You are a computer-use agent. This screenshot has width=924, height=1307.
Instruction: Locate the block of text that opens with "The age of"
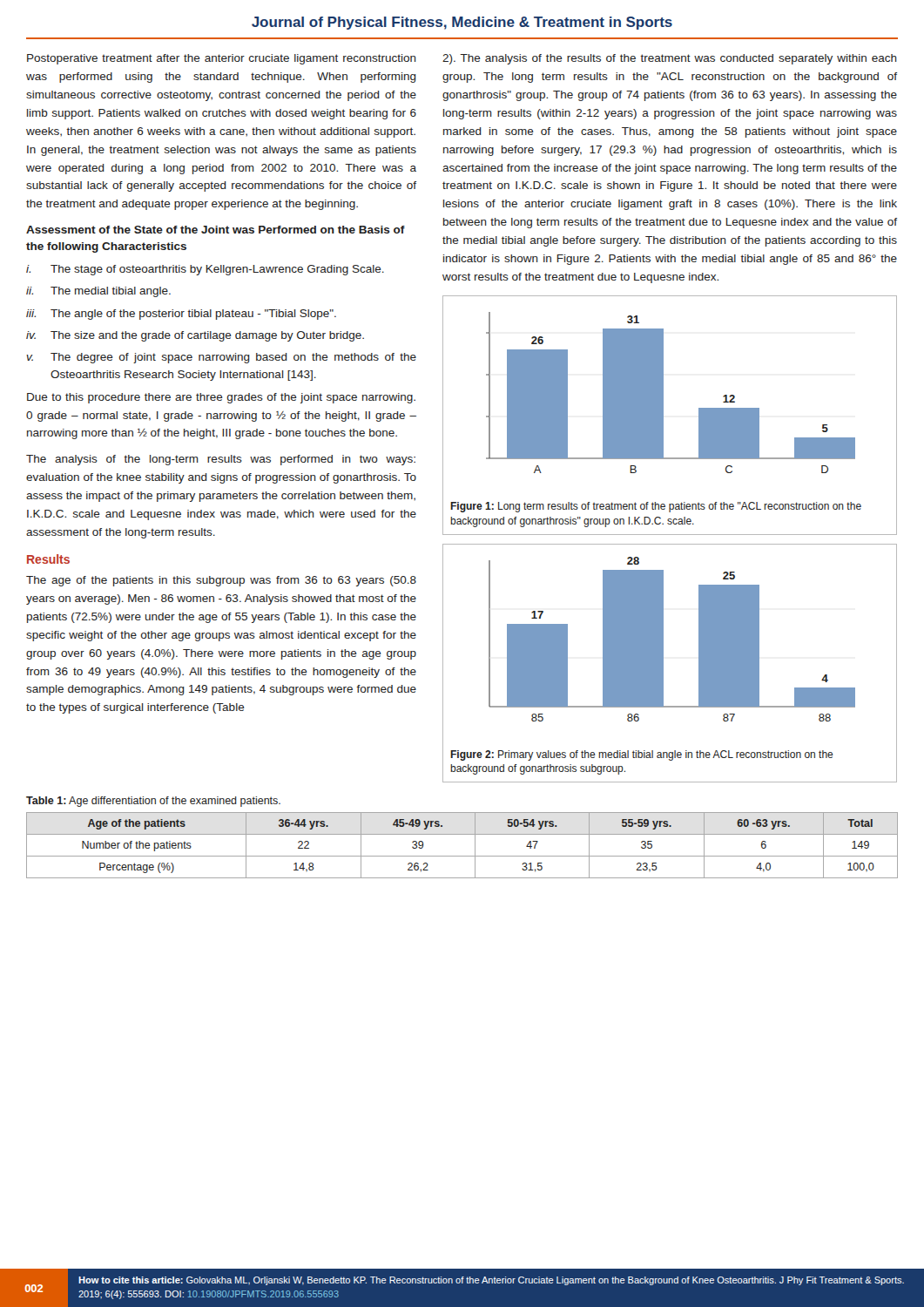[221, 644]
